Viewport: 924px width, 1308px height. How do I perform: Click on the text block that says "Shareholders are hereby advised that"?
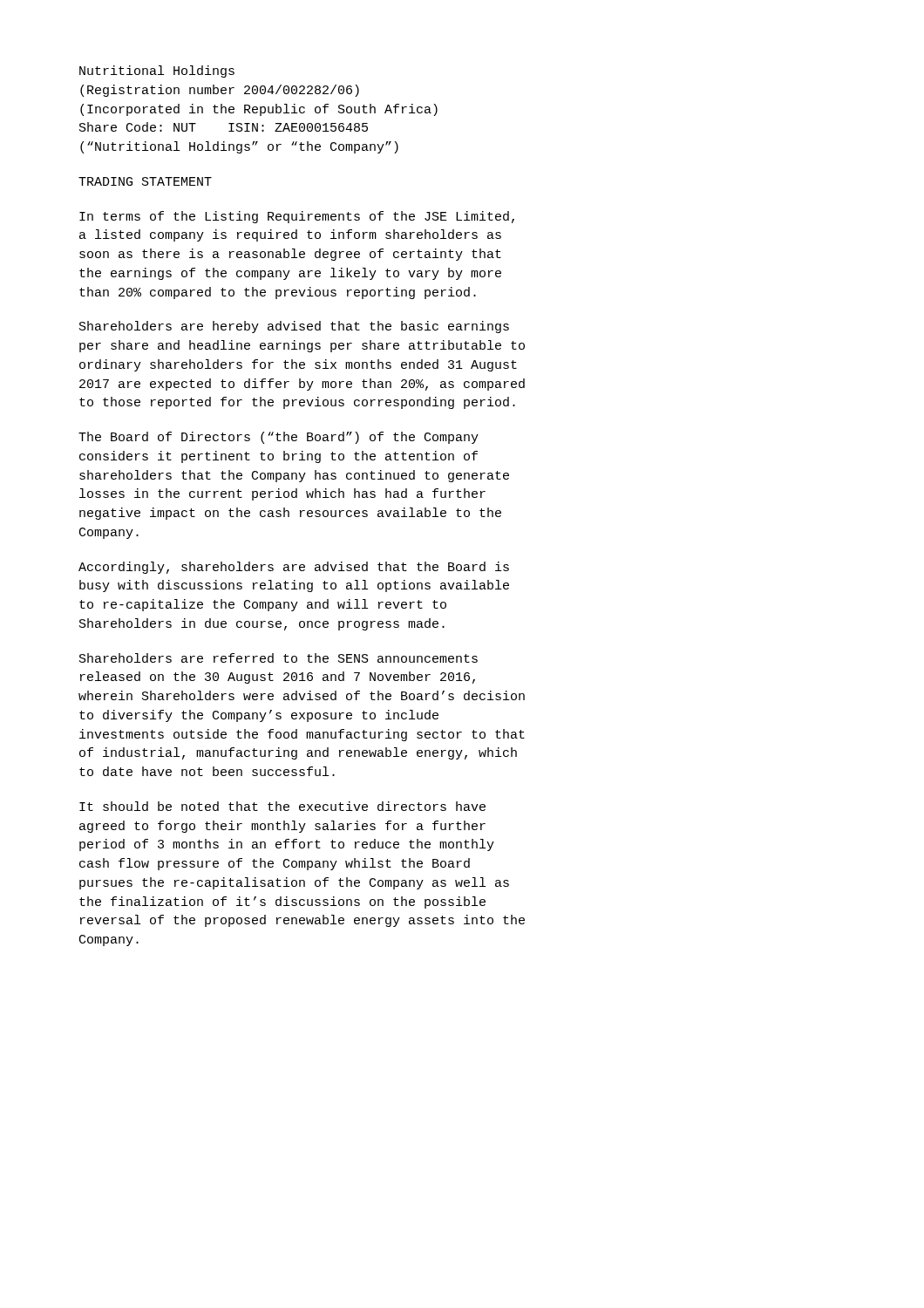coord(302,366)
